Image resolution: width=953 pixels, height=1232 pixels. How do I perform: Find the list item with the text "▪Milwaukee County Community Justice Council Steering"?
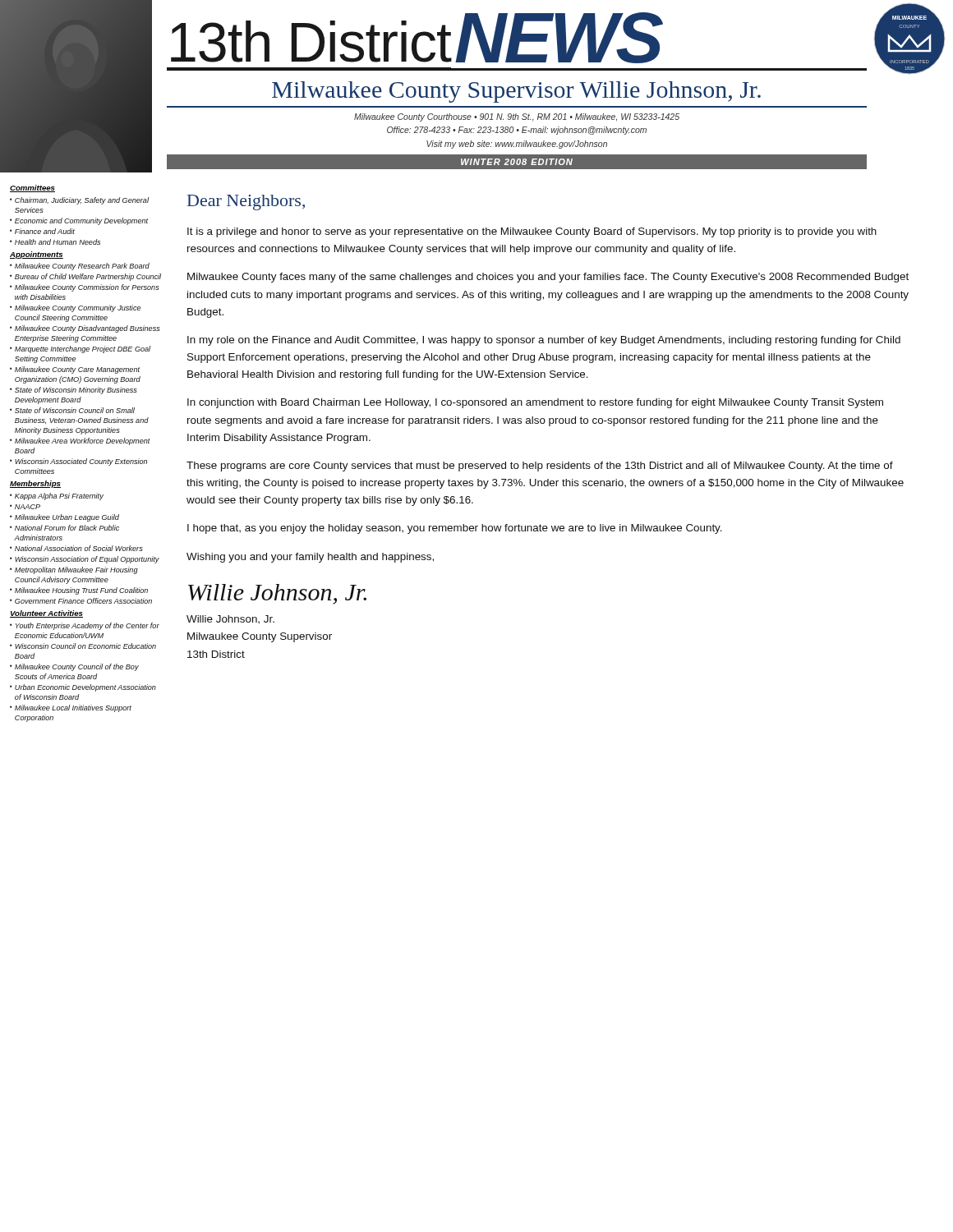coord(86,313)
